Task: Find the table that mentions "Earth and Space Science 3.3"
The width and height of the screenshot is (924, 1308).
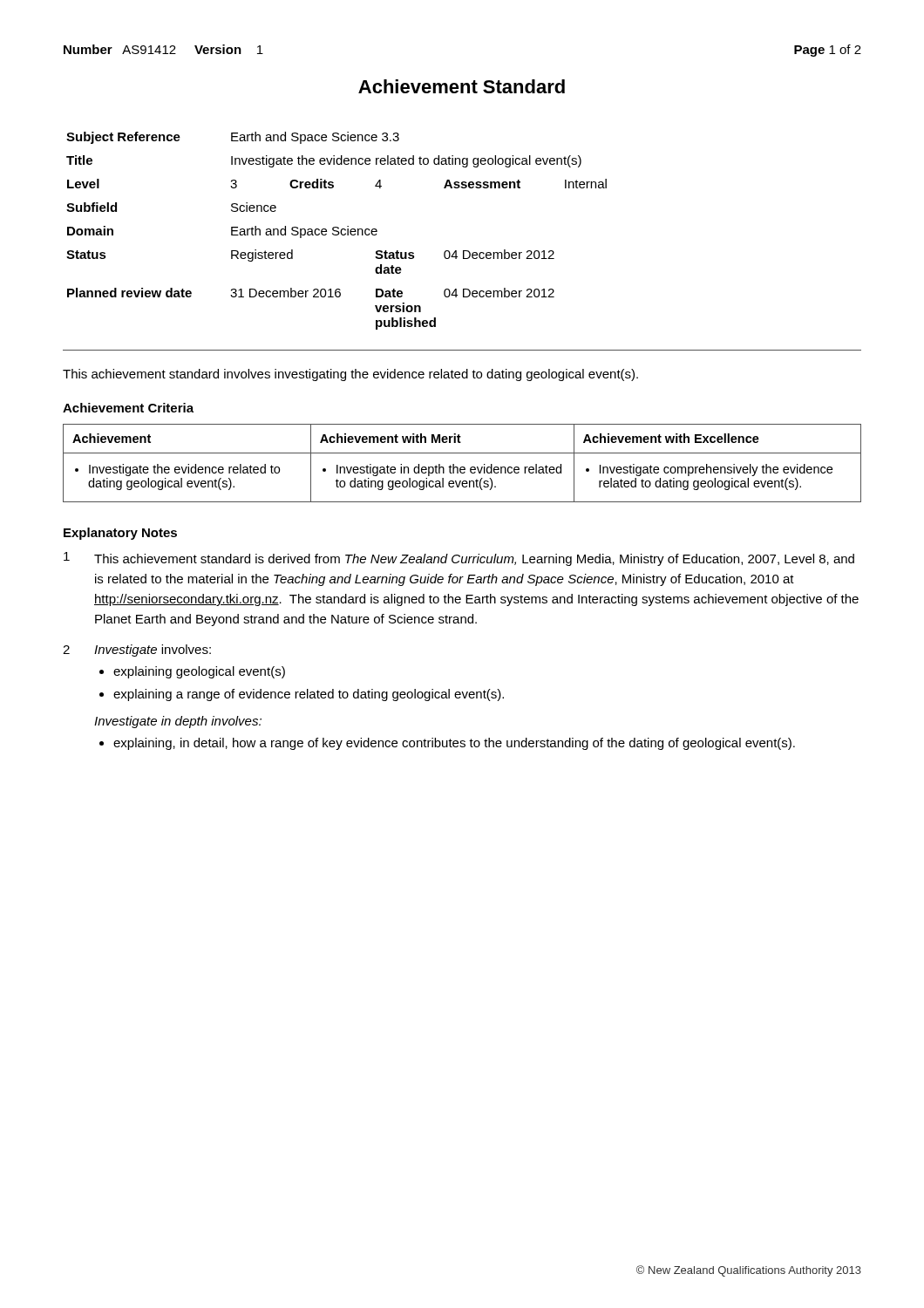Action: click(462, 229)
